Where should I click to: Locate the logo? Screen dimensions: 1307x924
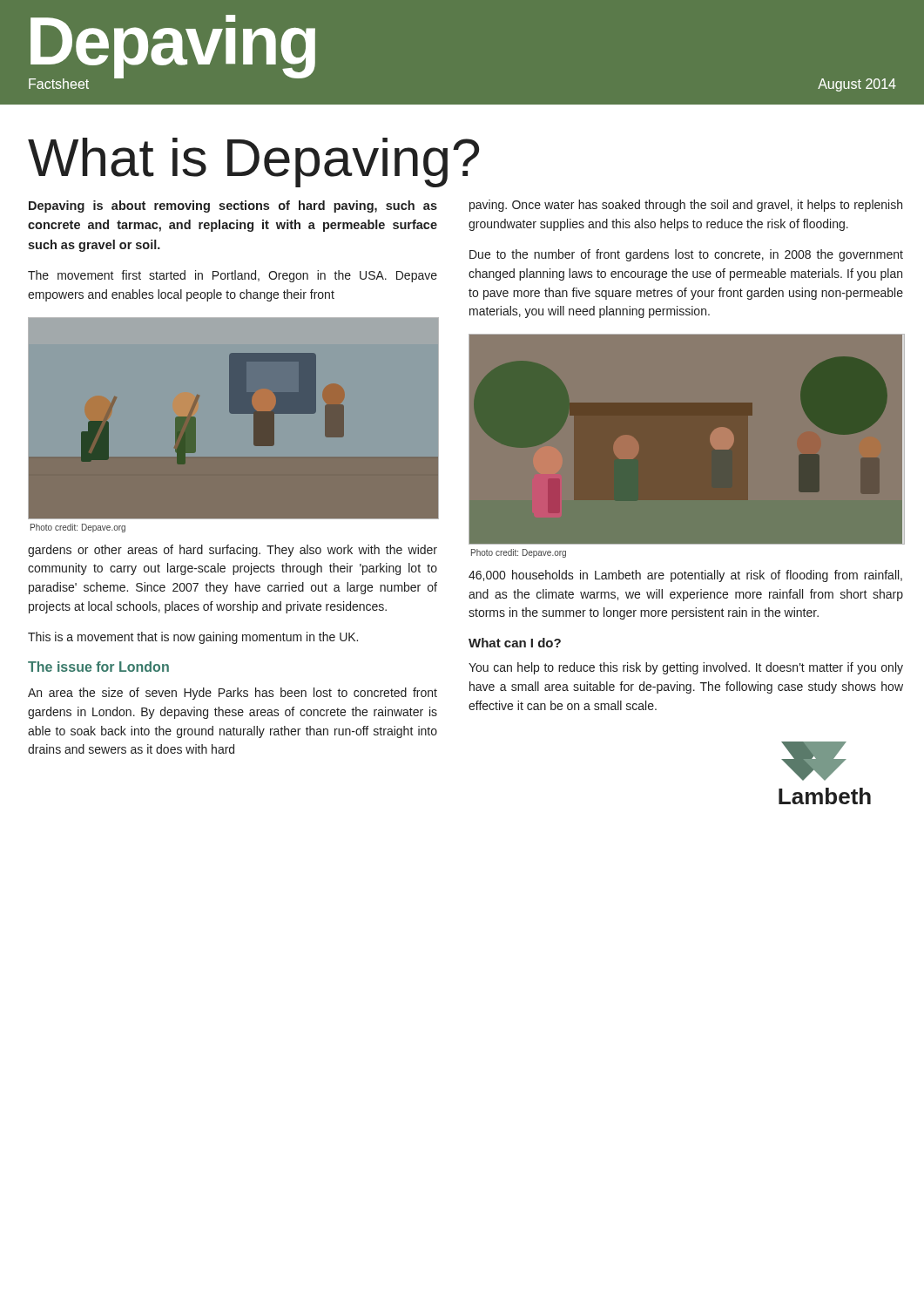(686, 777)
